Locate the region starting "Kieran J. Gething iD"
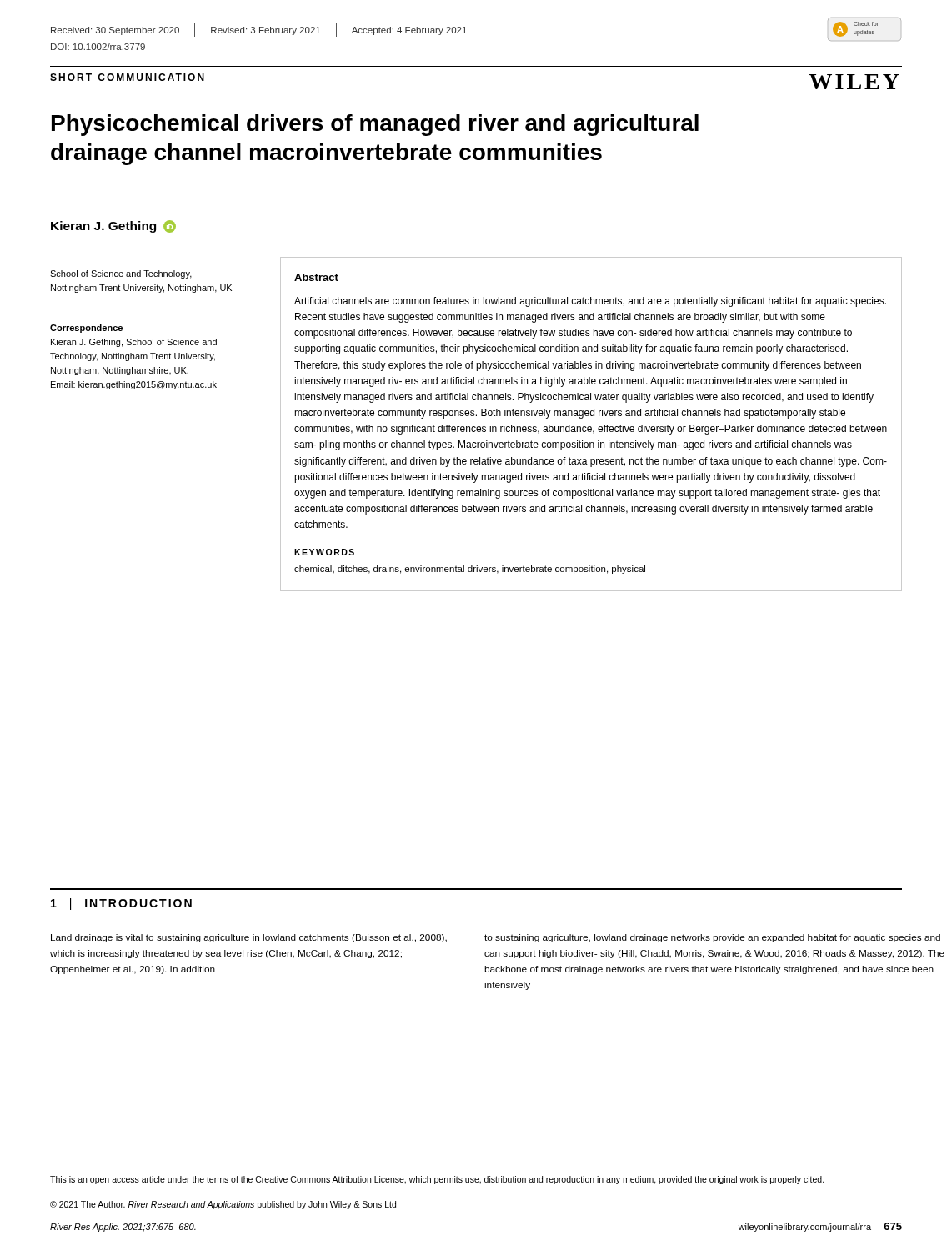Viewport: 952px width, 1251px height. click(x=113, y=226)
